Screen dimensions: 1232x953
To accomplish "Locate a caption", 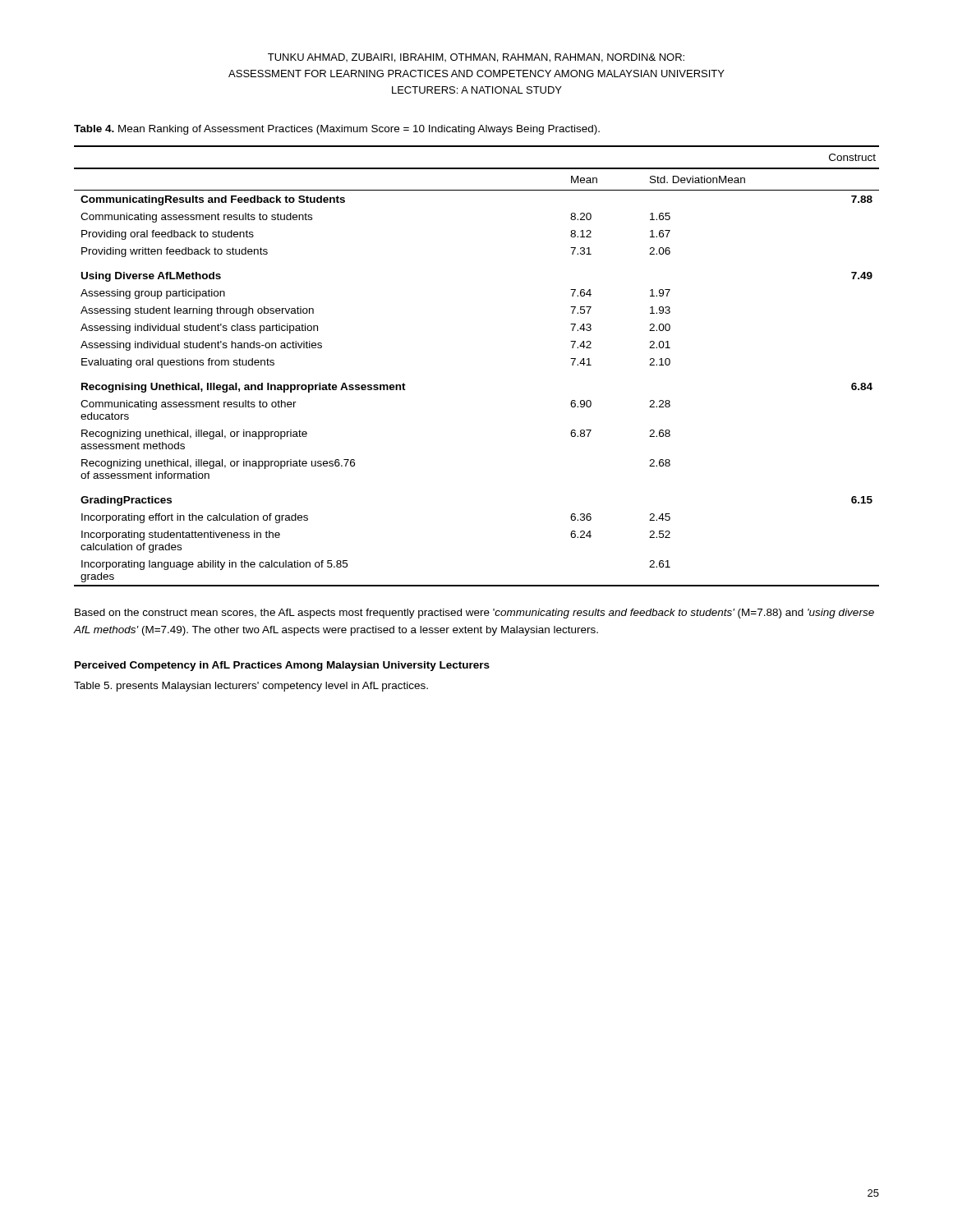I will 337,129.
